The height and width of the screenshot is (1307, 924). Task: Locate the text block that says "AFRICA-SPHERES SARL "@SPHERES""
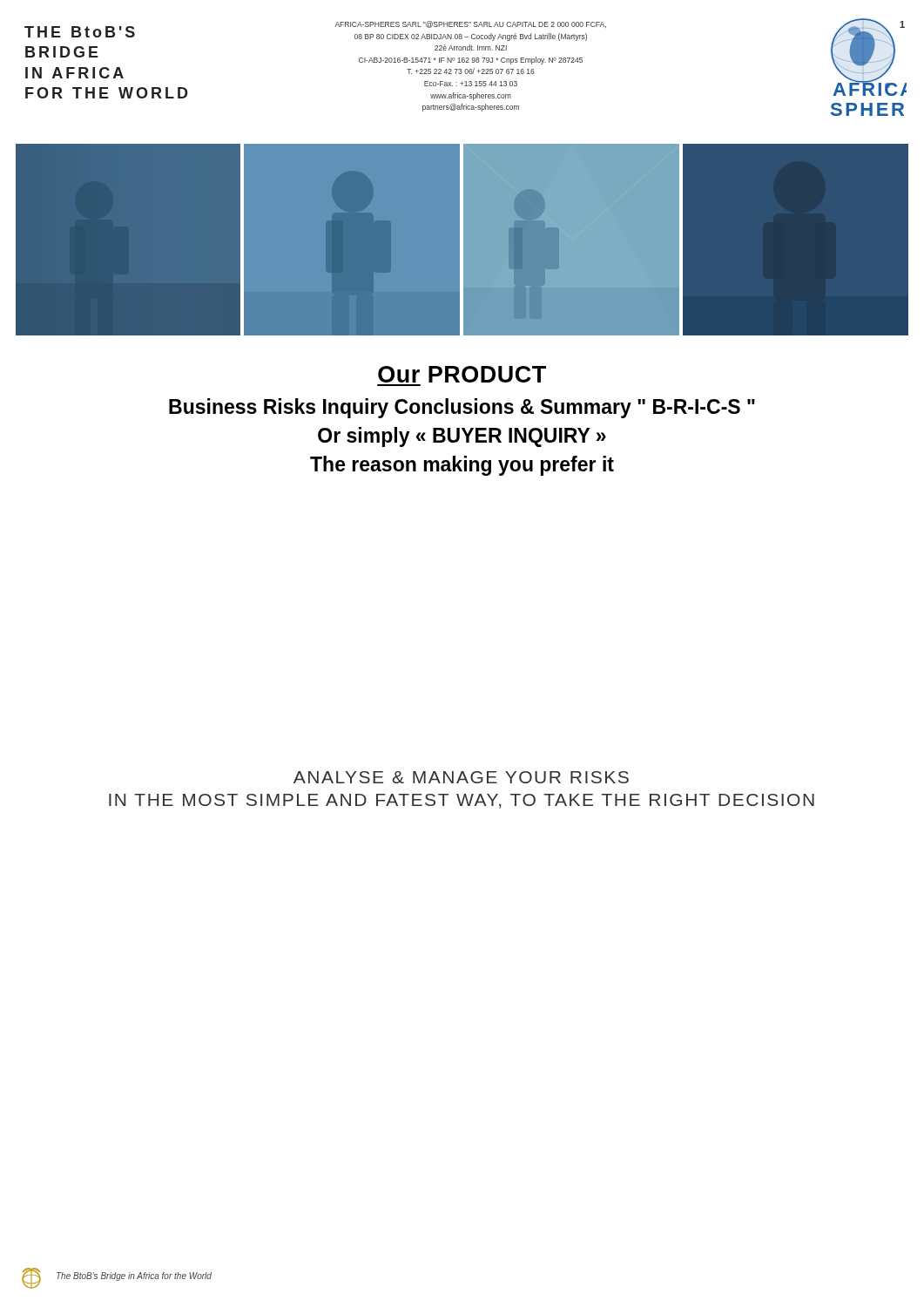pyautogui.click(x=471, y=66)
